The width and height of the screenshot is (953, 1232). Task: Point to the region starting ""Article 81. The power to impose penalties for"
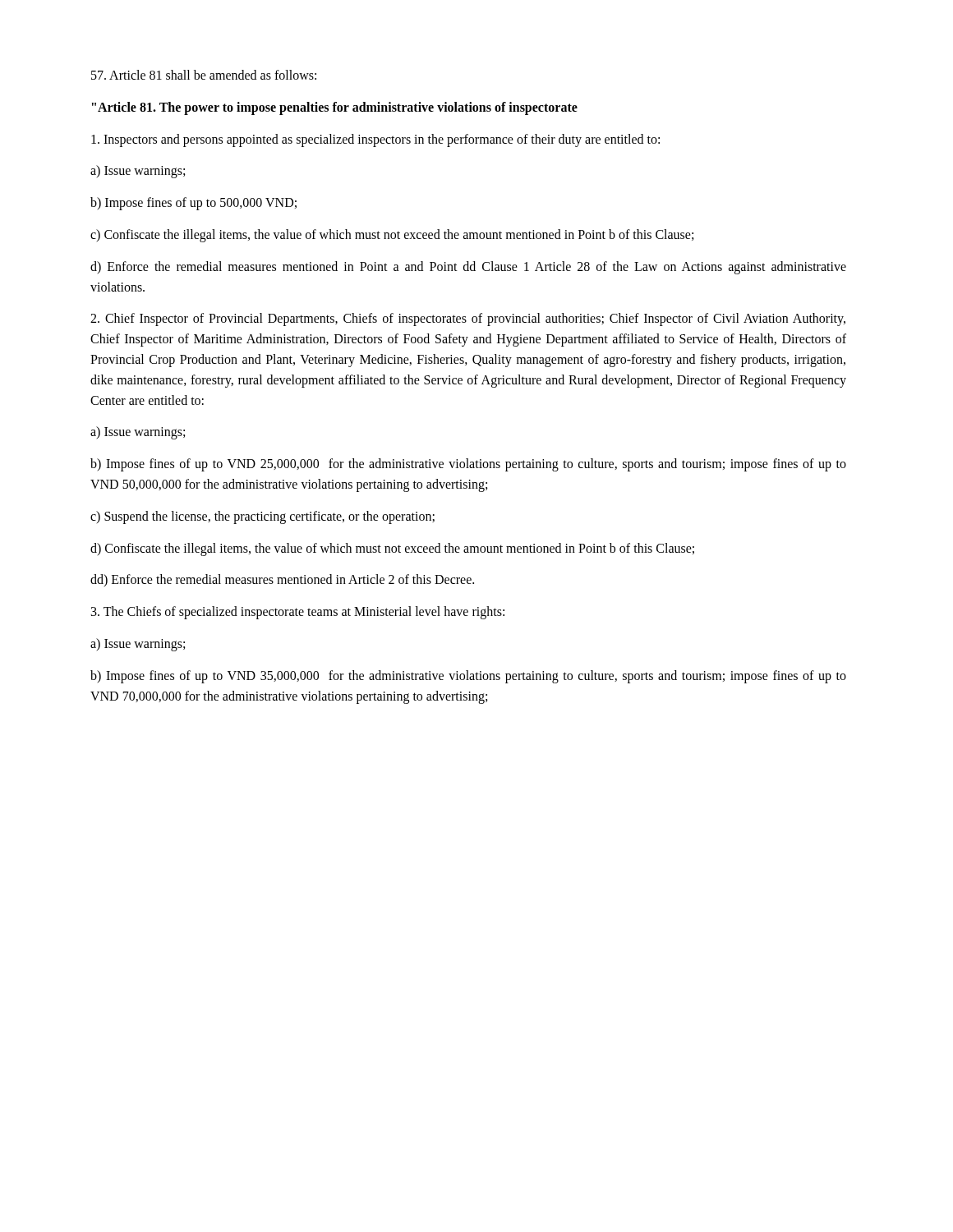[334, 107]
